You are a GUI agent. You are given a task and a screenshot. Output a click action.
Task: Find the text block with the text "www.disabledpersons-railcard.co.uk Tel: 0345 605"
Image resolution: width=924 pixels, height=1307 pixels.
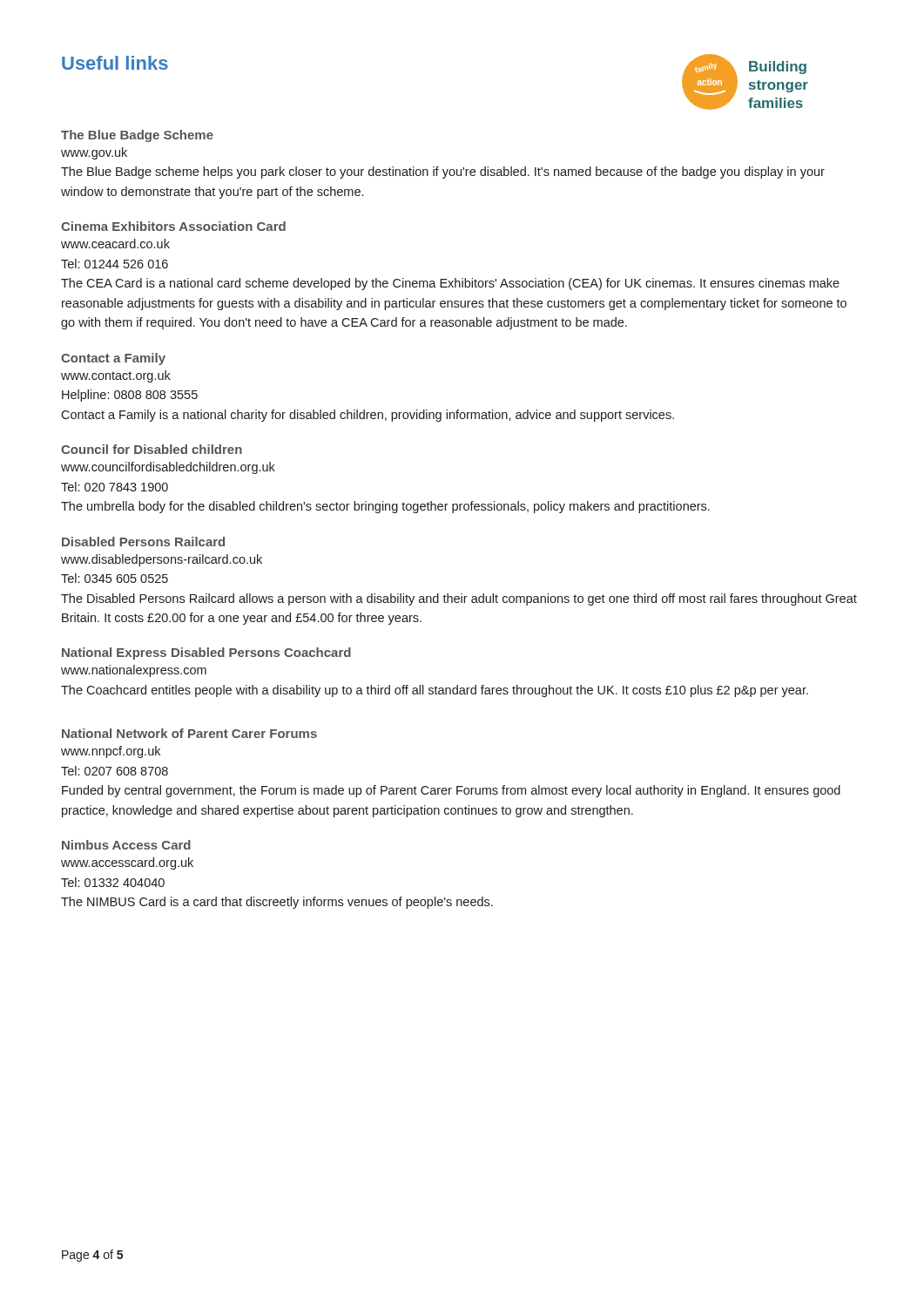(459, 588)
